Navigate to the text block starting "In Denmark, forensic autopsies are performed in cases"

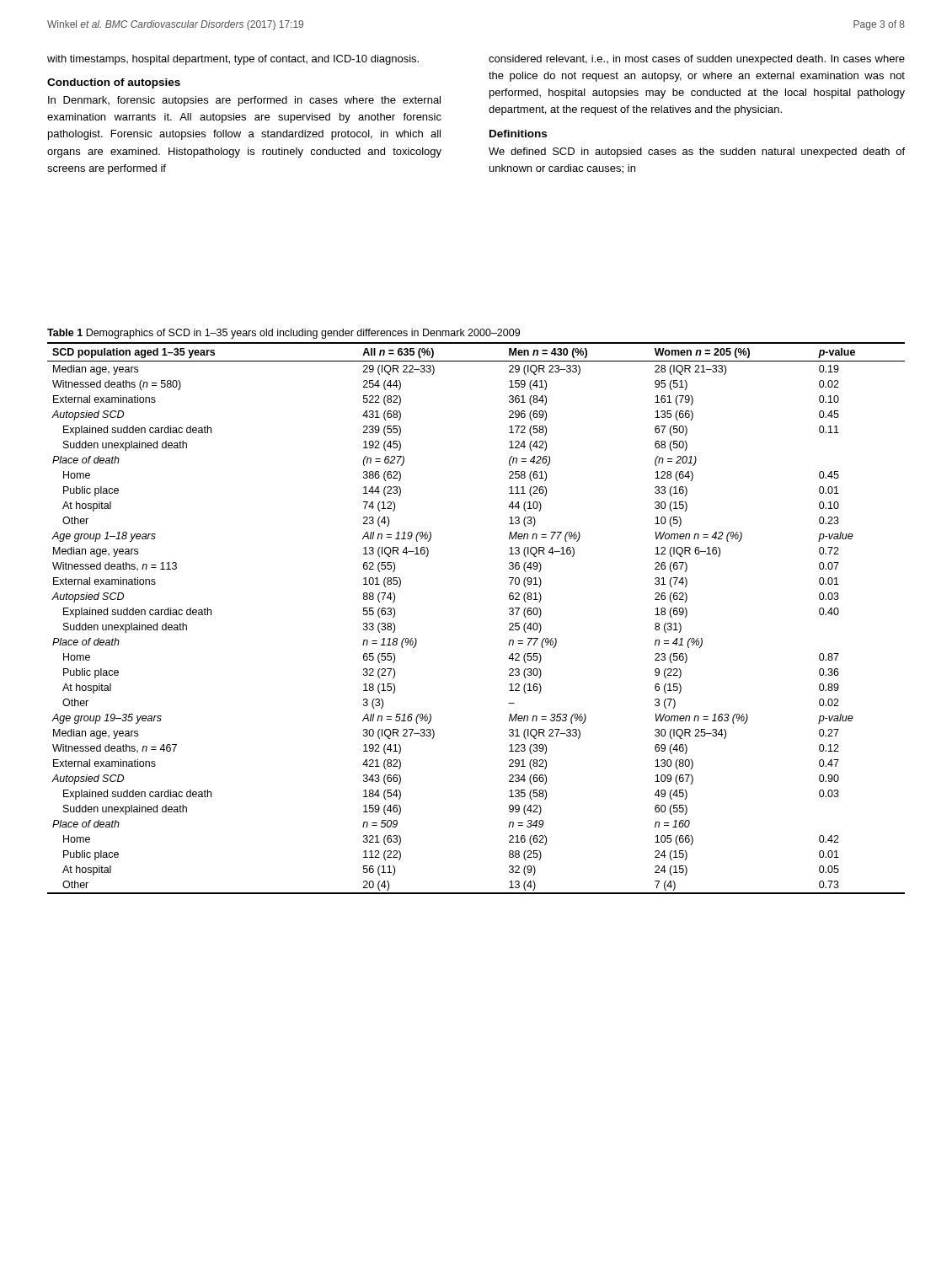click(x=244, y=134)
